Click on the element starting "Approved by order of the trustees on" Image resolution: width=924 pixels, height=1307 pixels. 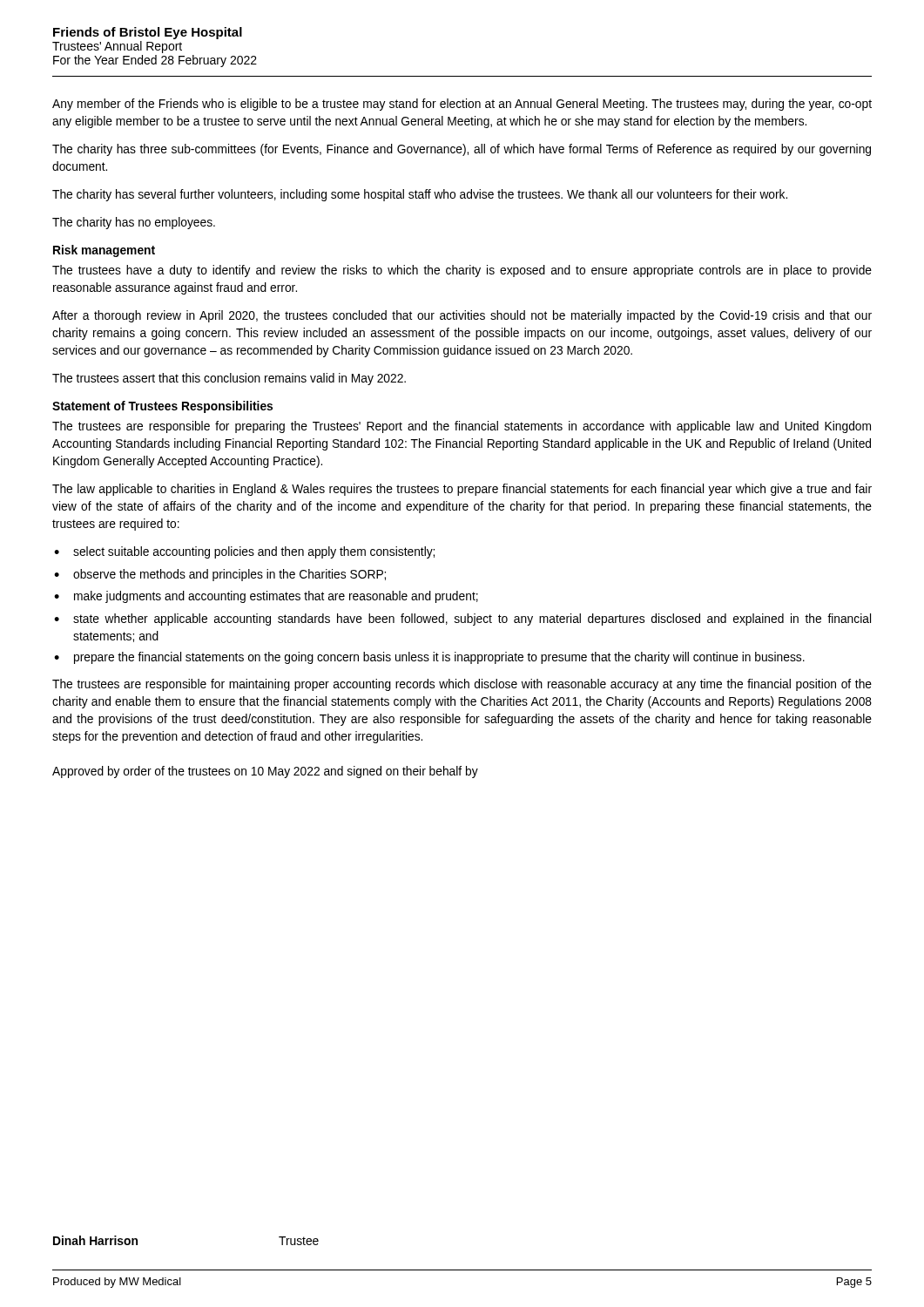click(265, 772)
